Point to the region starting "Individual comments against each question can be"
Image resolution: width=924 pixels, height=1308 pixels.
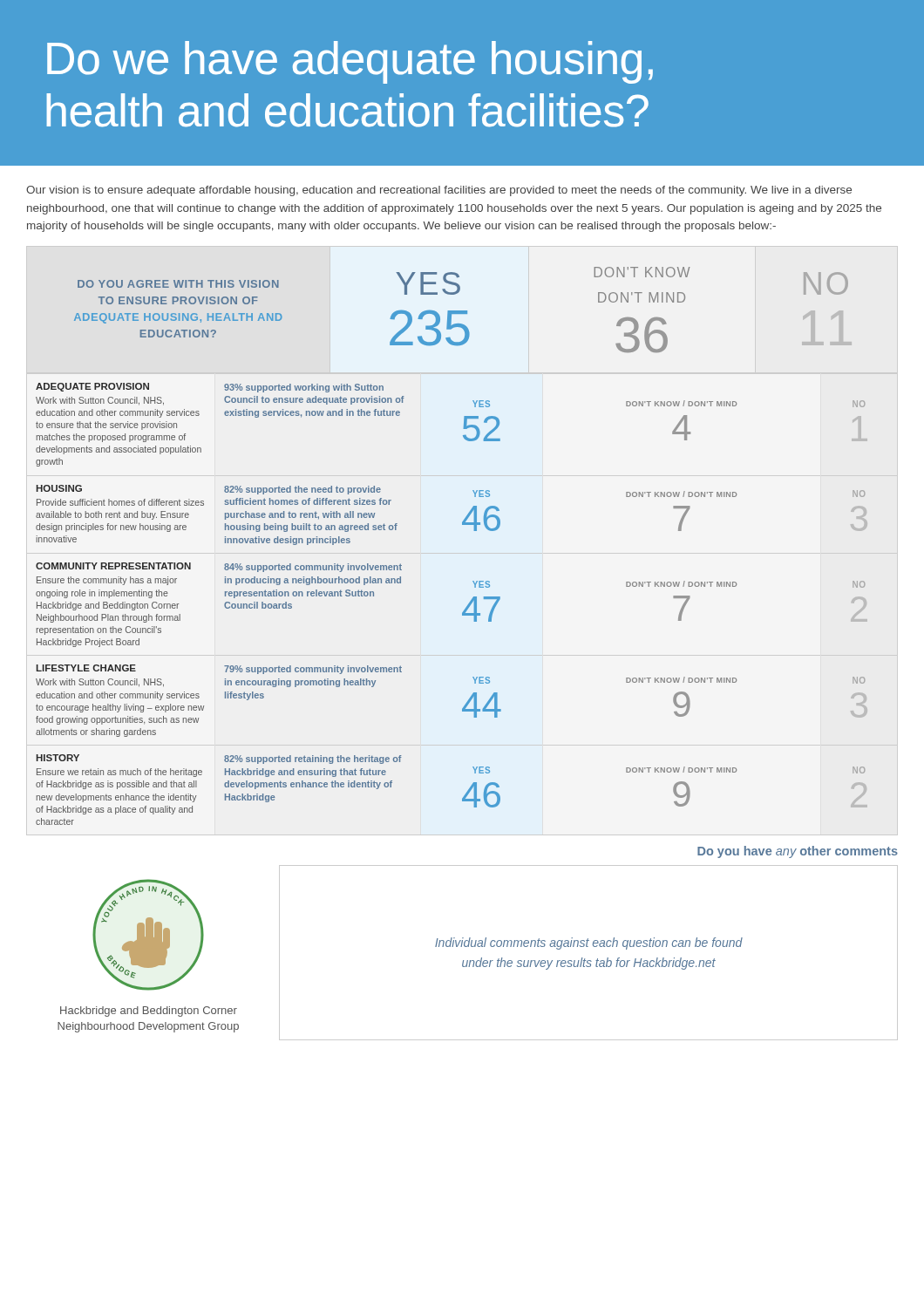pos(588,953)
